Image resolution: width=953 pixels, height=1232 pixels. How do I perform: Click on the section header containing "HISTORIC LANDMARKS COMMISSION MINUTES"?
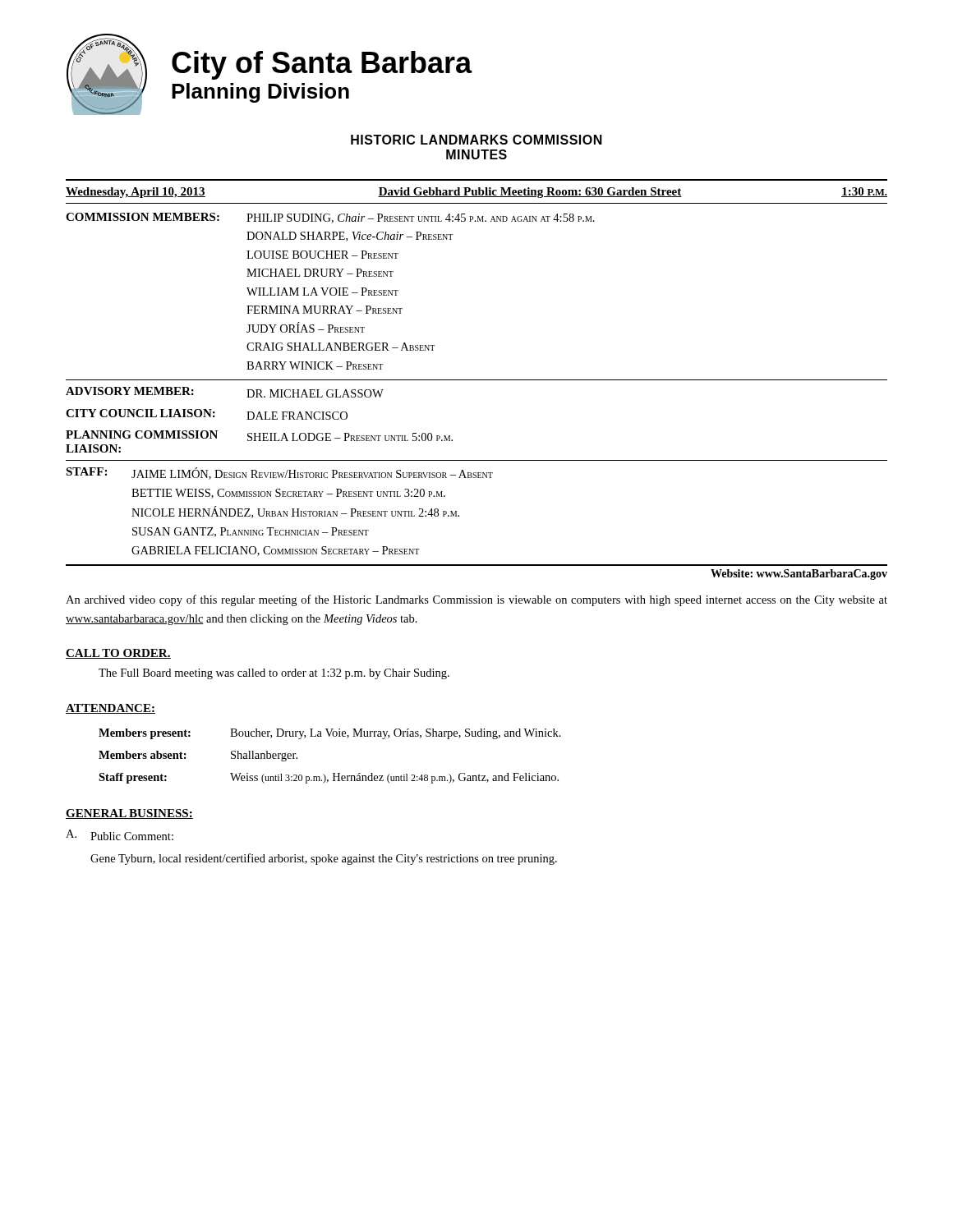click(x=476, y=147)
